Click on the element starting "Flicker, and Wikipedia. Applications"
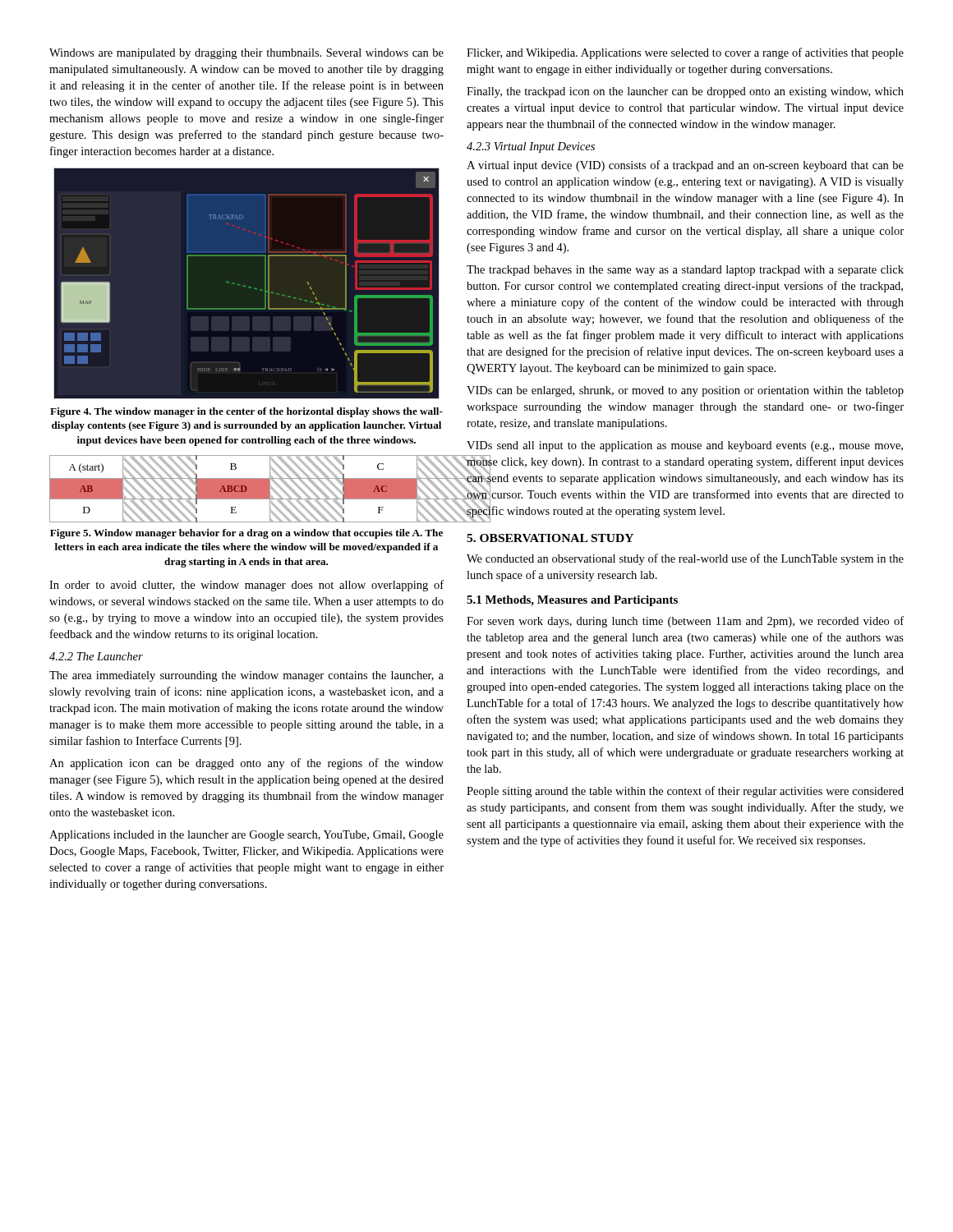Screen dimensions: 1232x953 [685, 61]
